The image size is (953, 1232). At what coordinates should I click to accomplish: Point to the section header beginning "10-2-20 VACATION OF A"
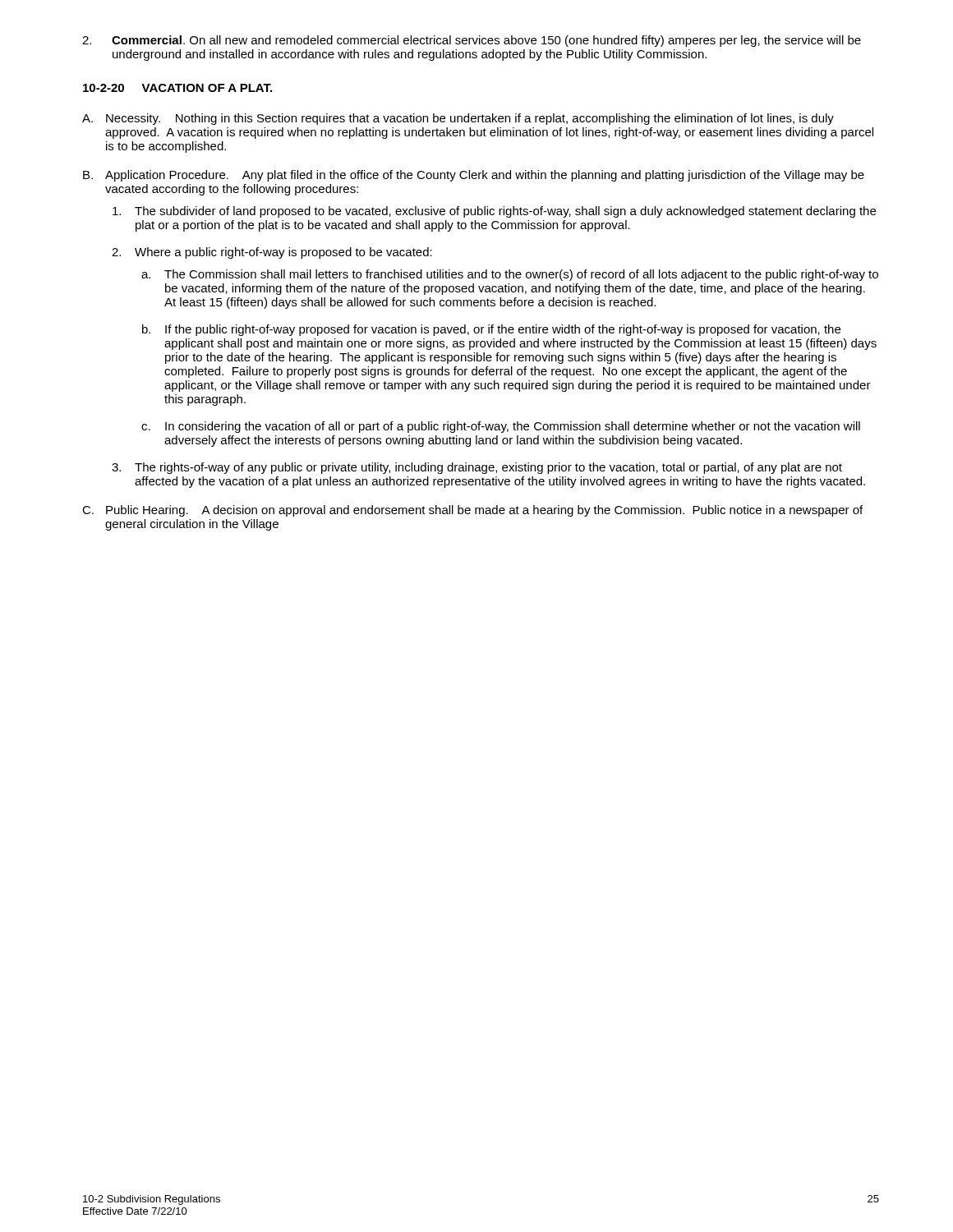pos(178,87)
